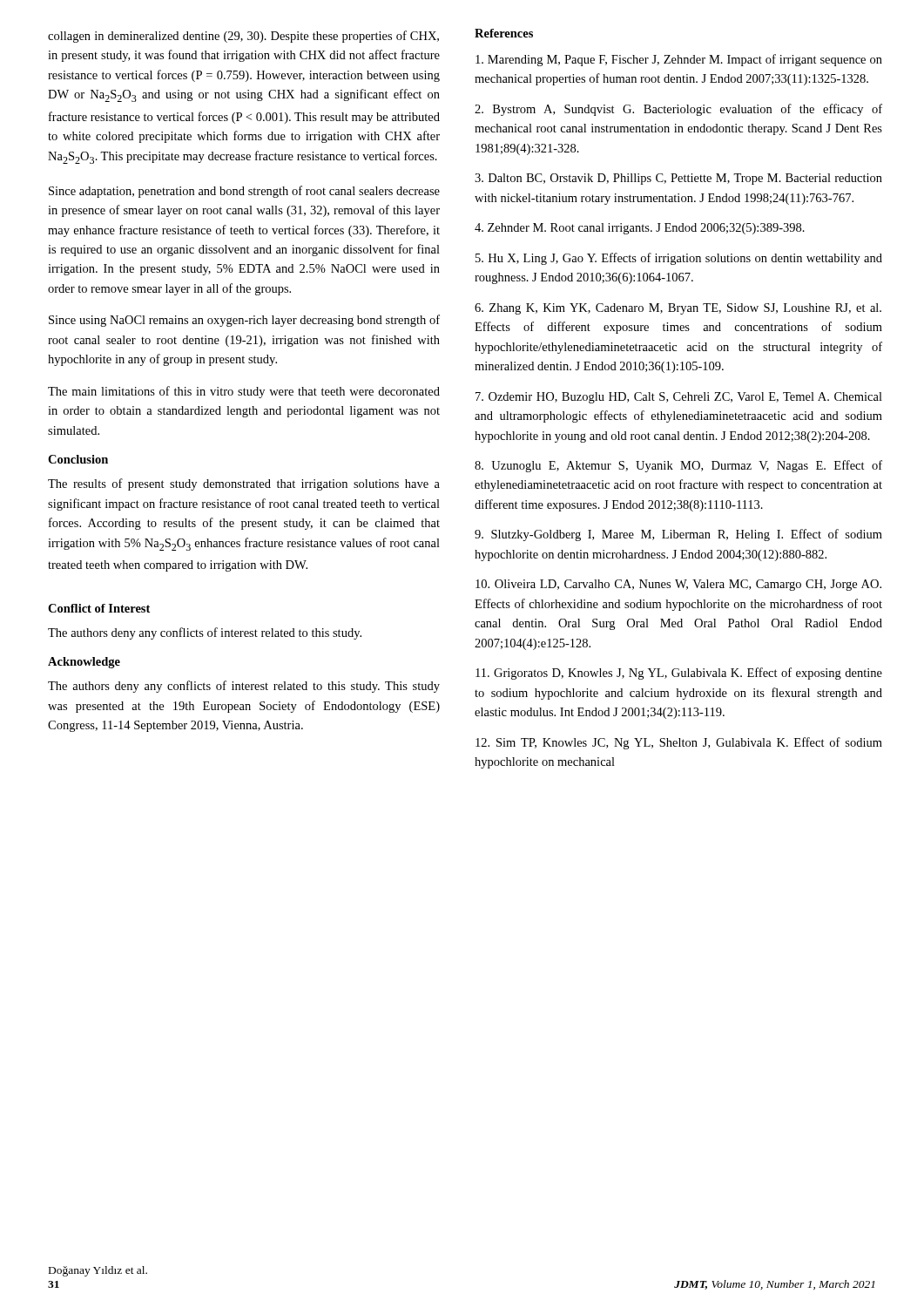
Task: Find the text block containing "Slutzky-Goldberg I, Maree M, Liberman"
Action: coord(678,544)
